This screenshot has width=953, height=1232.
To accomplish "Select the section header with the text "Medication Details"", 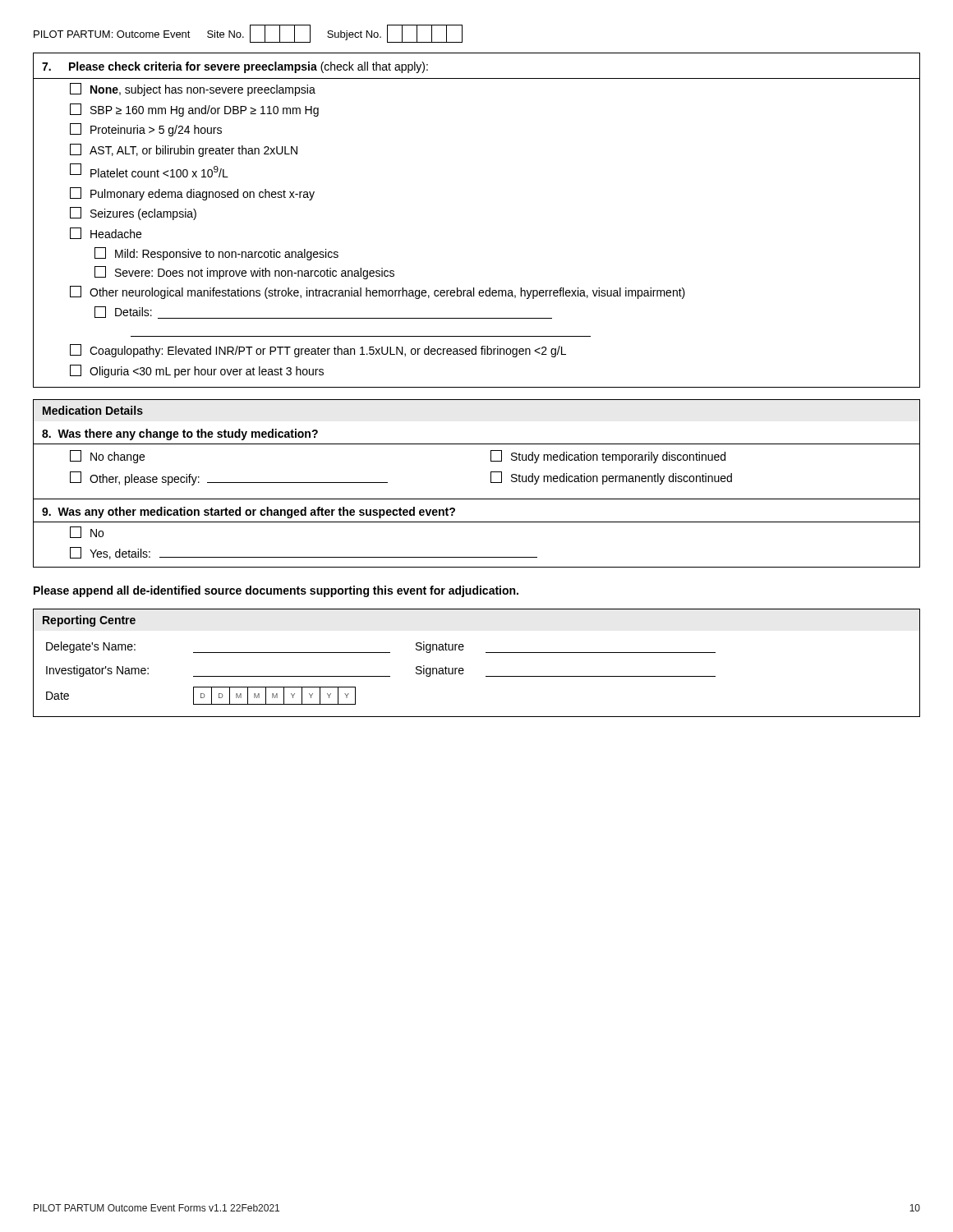I will [92, 411].
